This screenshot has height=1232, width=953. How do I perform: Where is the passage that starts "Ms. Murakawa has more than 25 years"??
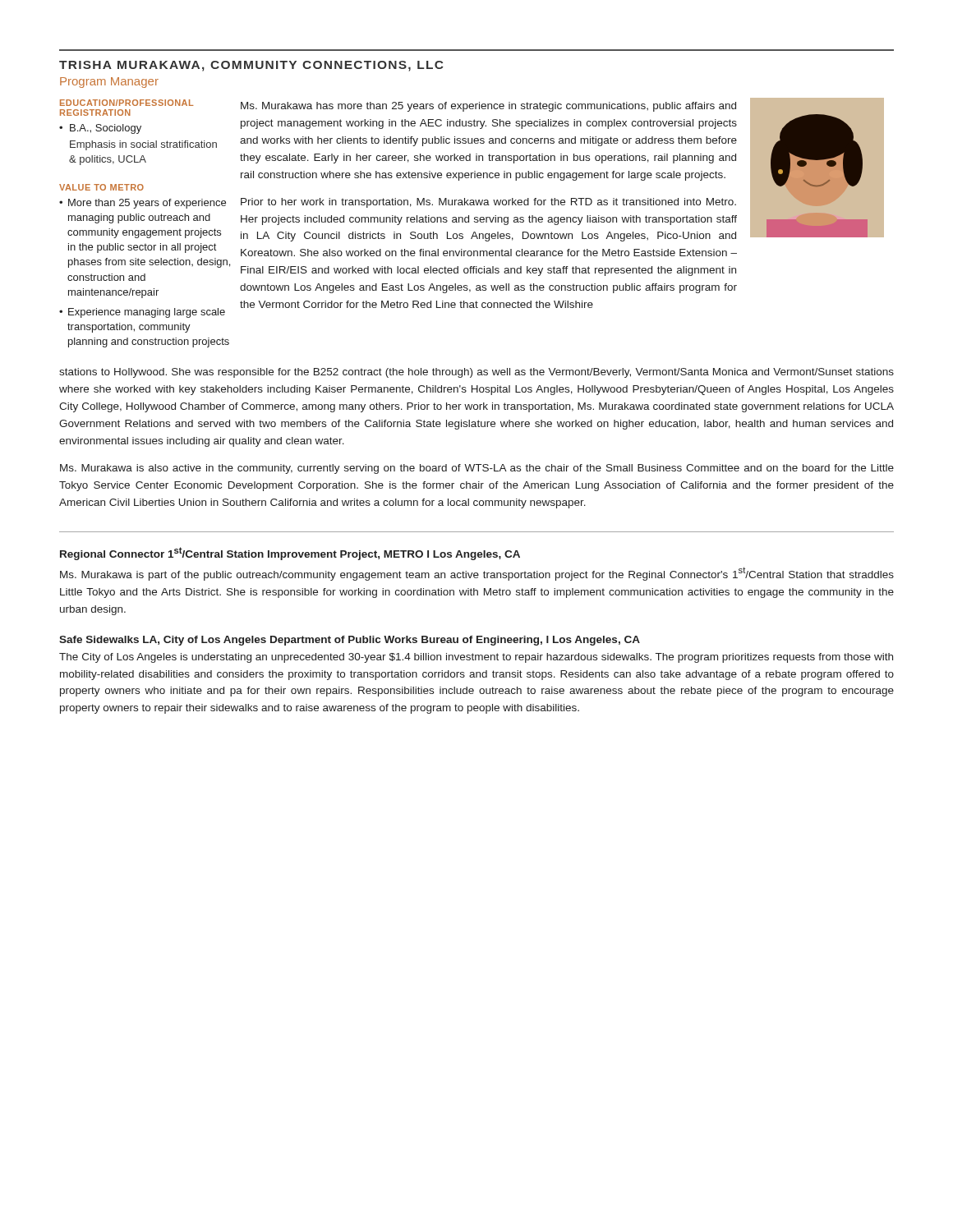click(x=488, y=140)
